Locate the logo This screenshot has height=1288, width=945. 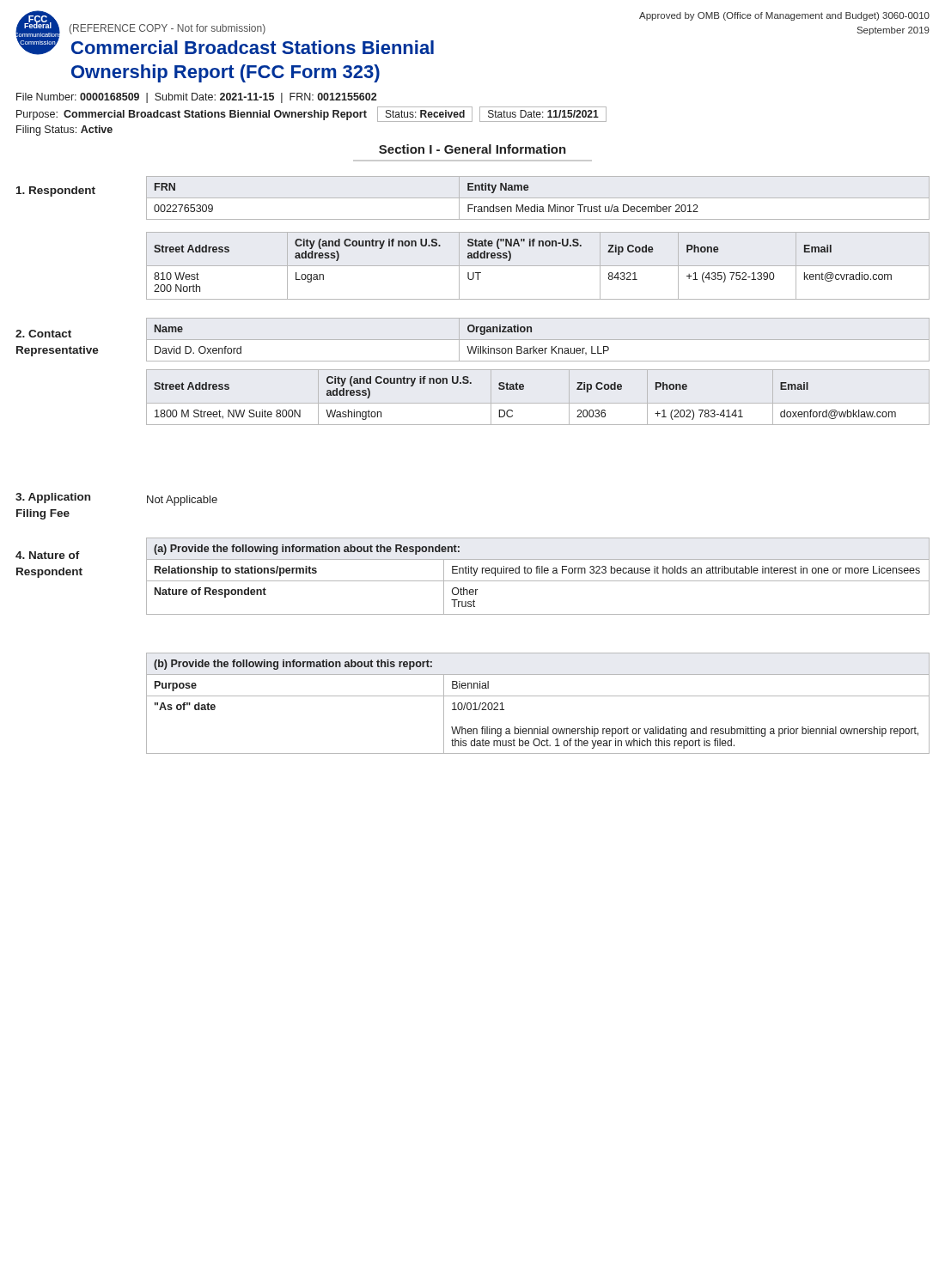tap(38, 33)
